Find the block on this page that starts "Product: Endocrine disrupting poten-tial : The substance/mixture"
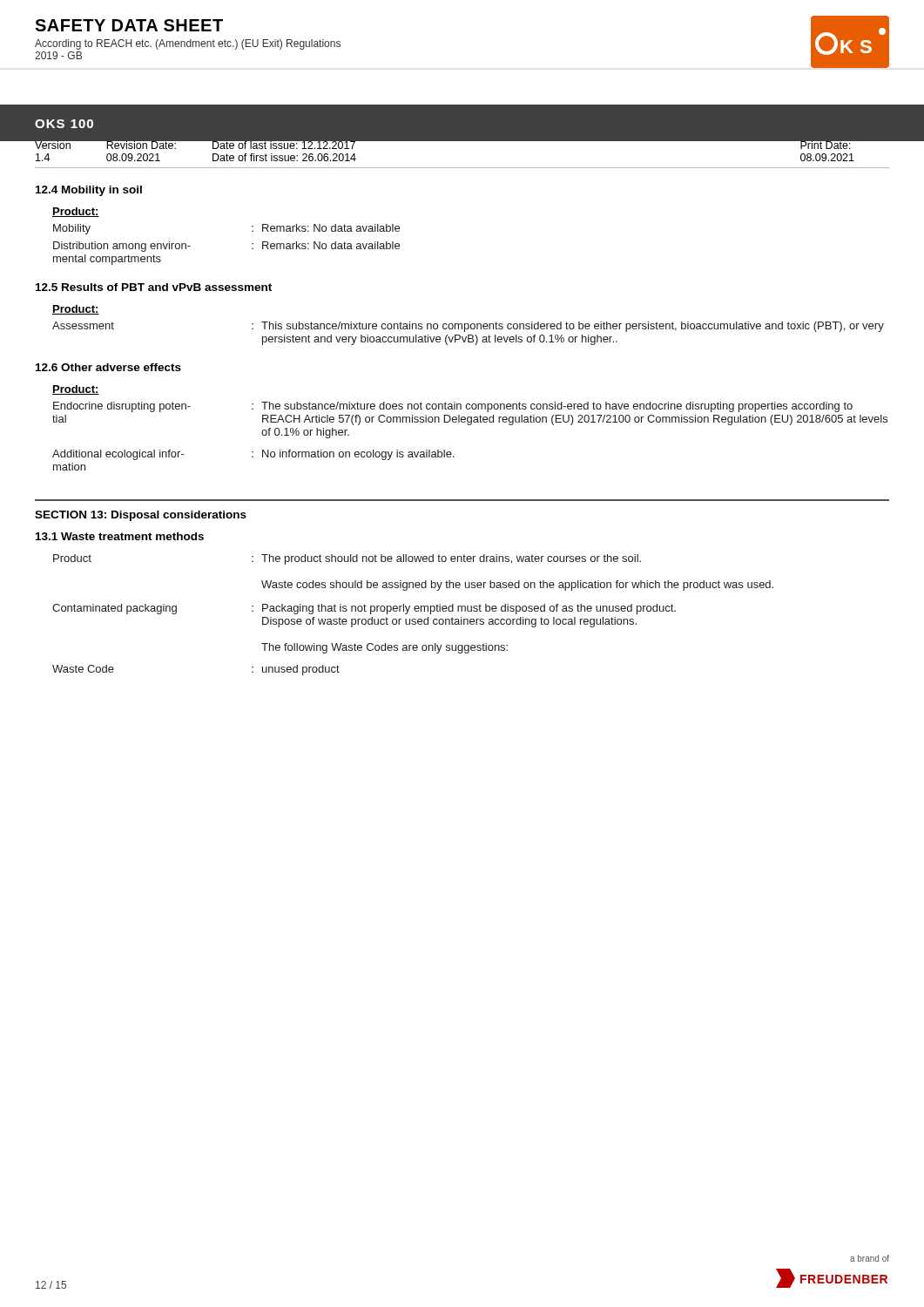Viewport: 924px width, 1307px height. (x=471, y=428)
